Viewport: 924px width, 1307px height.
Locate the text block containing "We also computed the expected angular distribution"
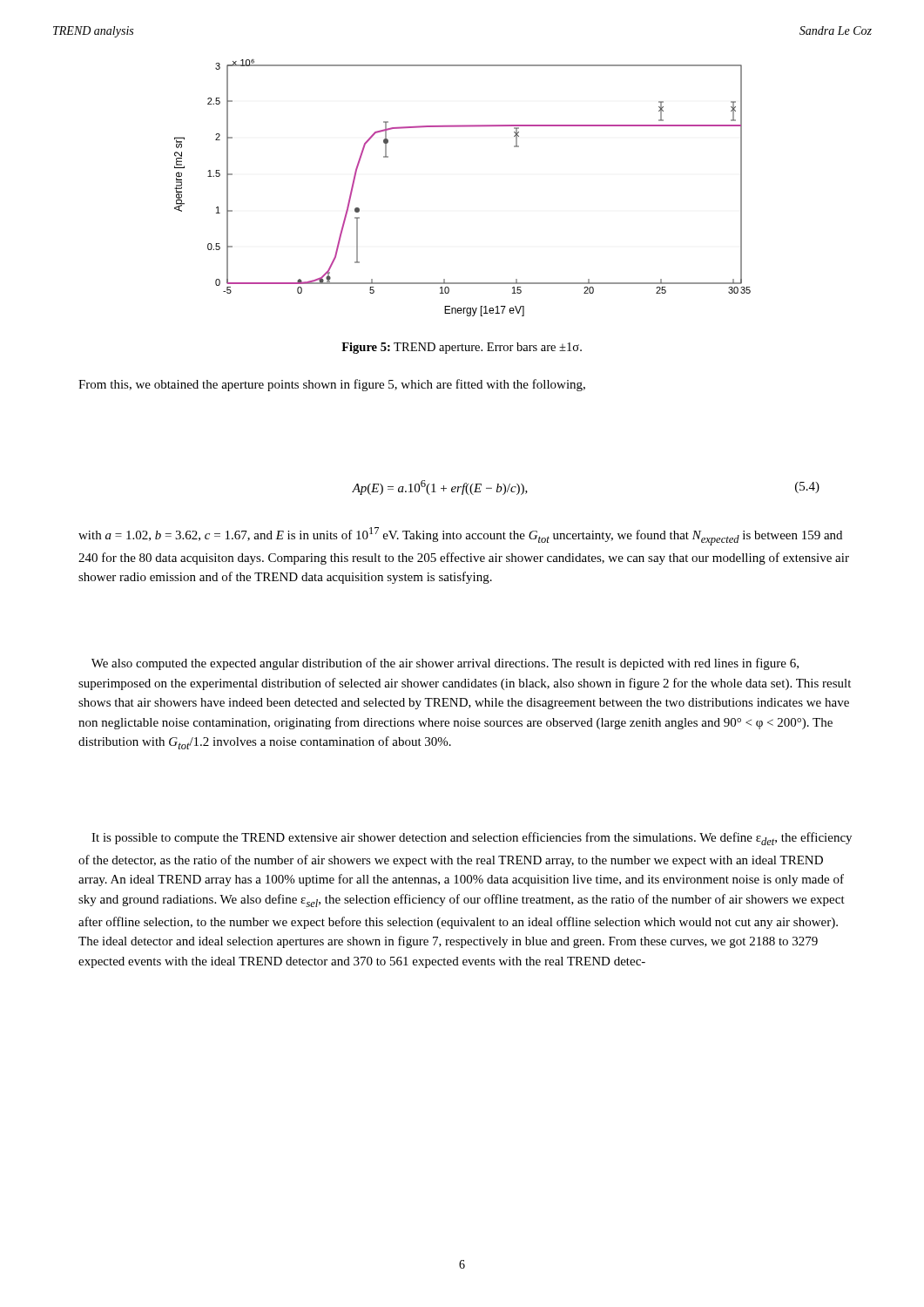[465, 704]
